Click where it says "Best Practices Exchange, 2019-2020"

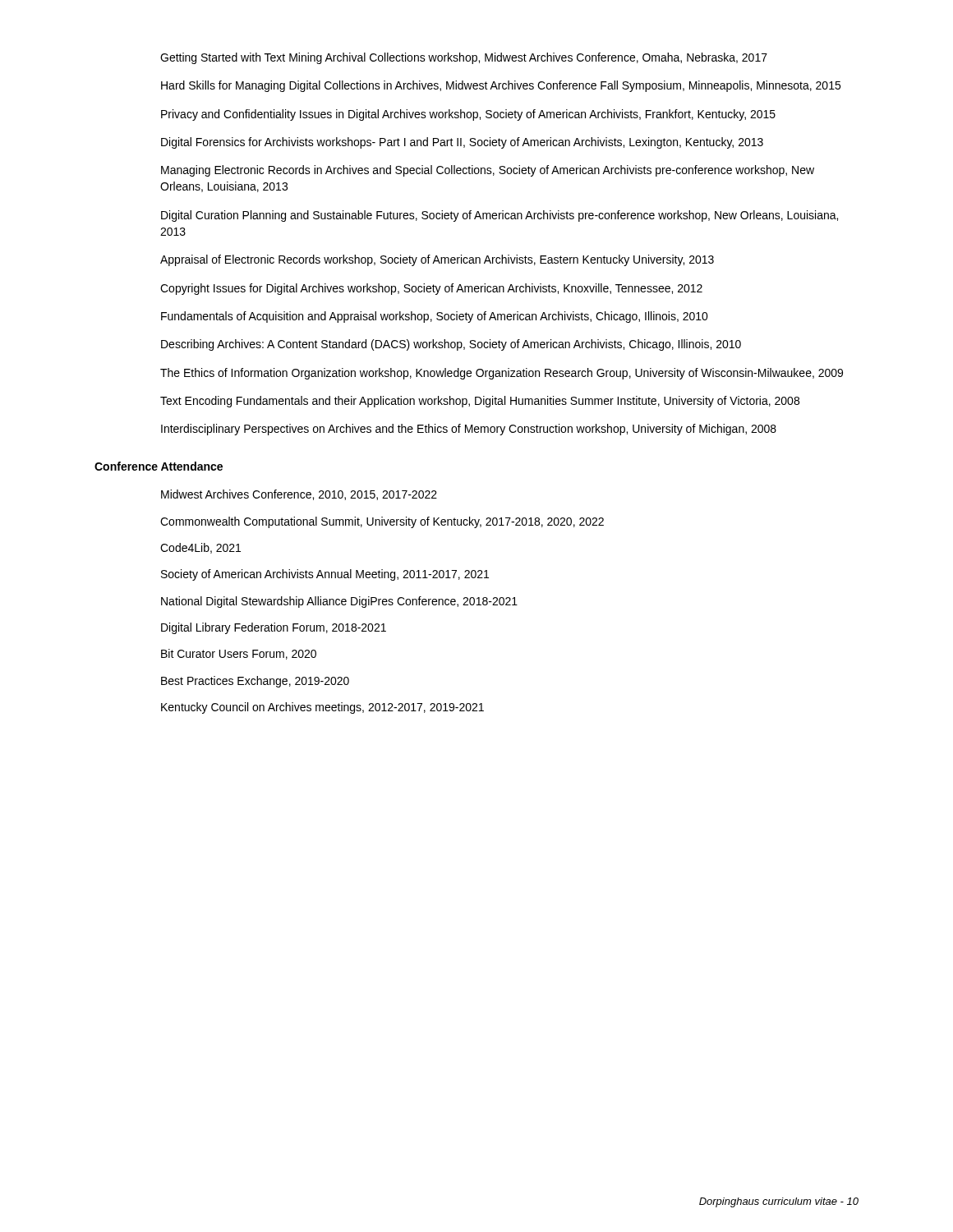click(255, 680)
